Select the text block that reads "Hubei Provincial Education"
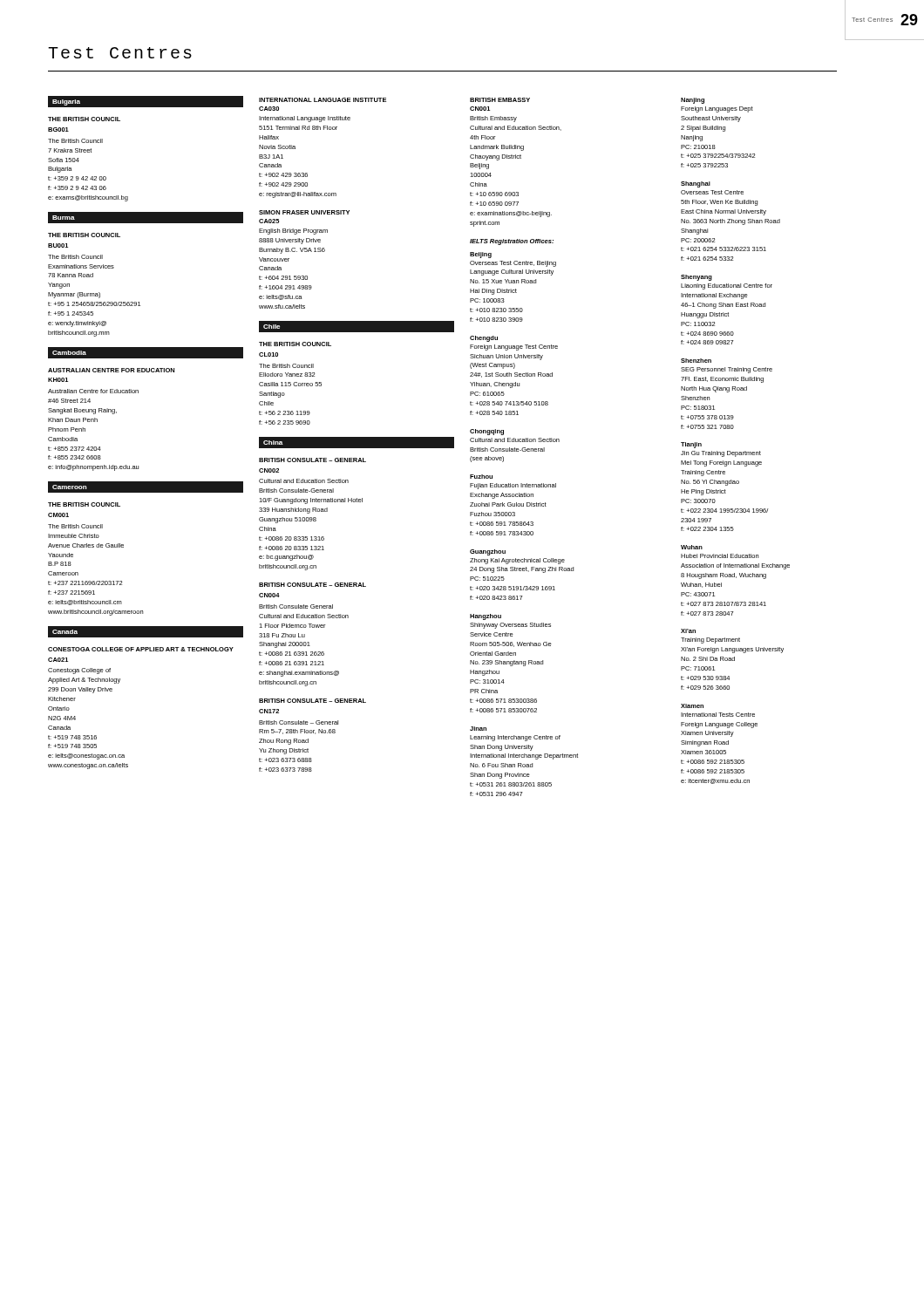 [x=736, y=585]
